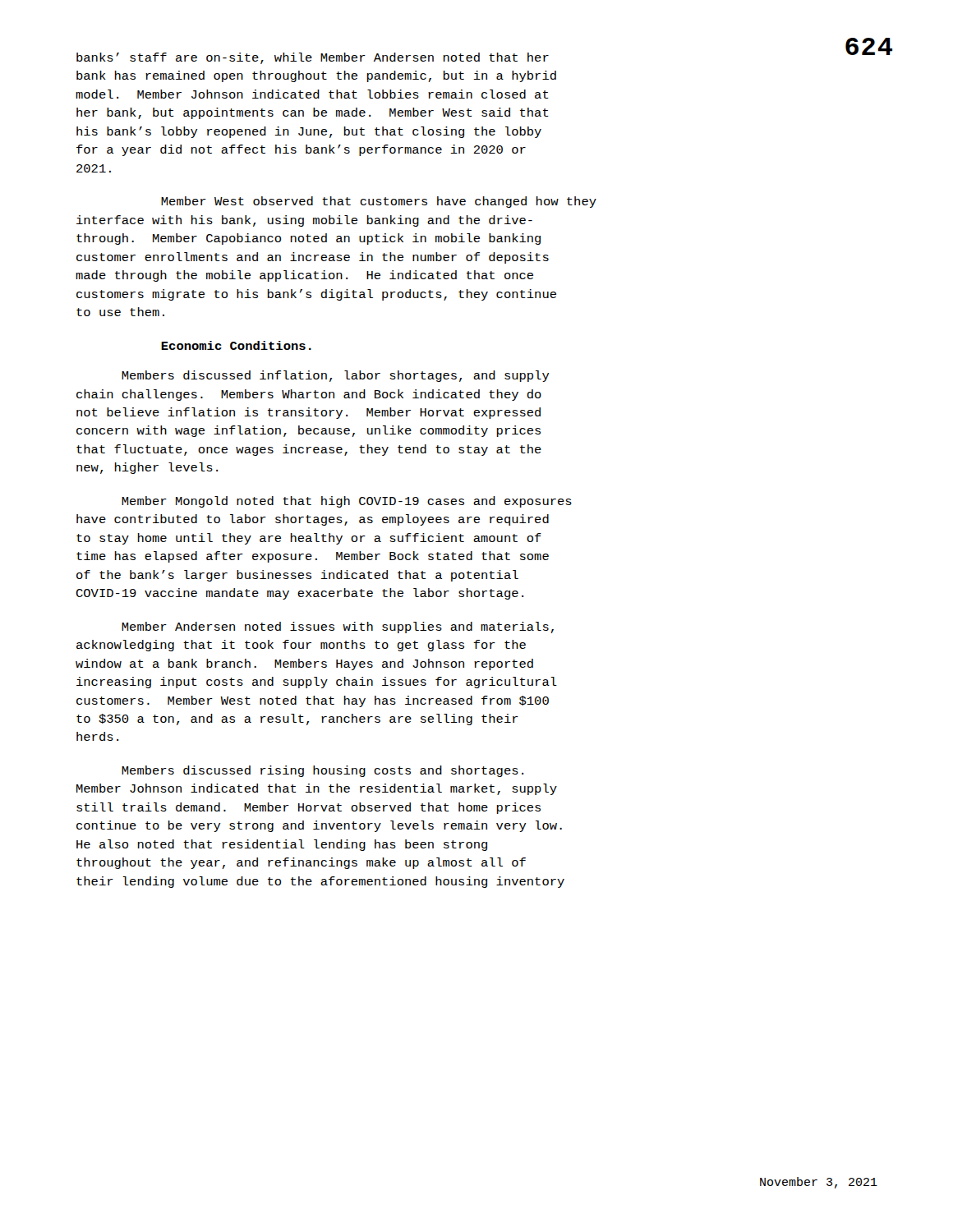Click where it says "Economic Conditions."
This screenshot has width=953, height=1232.
214,346
